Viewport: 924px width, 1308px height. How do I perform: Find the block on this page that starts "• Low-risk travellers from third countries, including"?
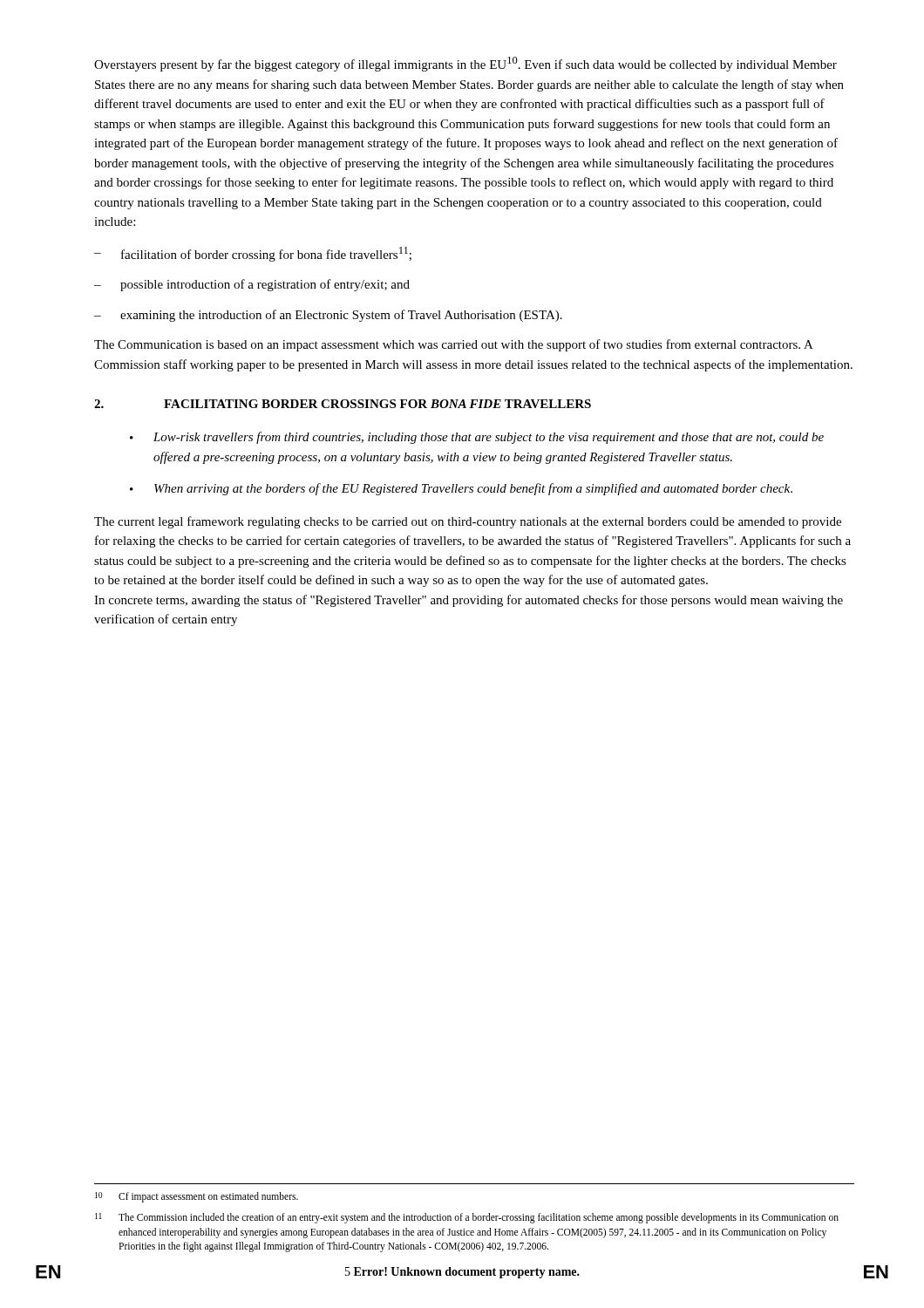[474, 463]
